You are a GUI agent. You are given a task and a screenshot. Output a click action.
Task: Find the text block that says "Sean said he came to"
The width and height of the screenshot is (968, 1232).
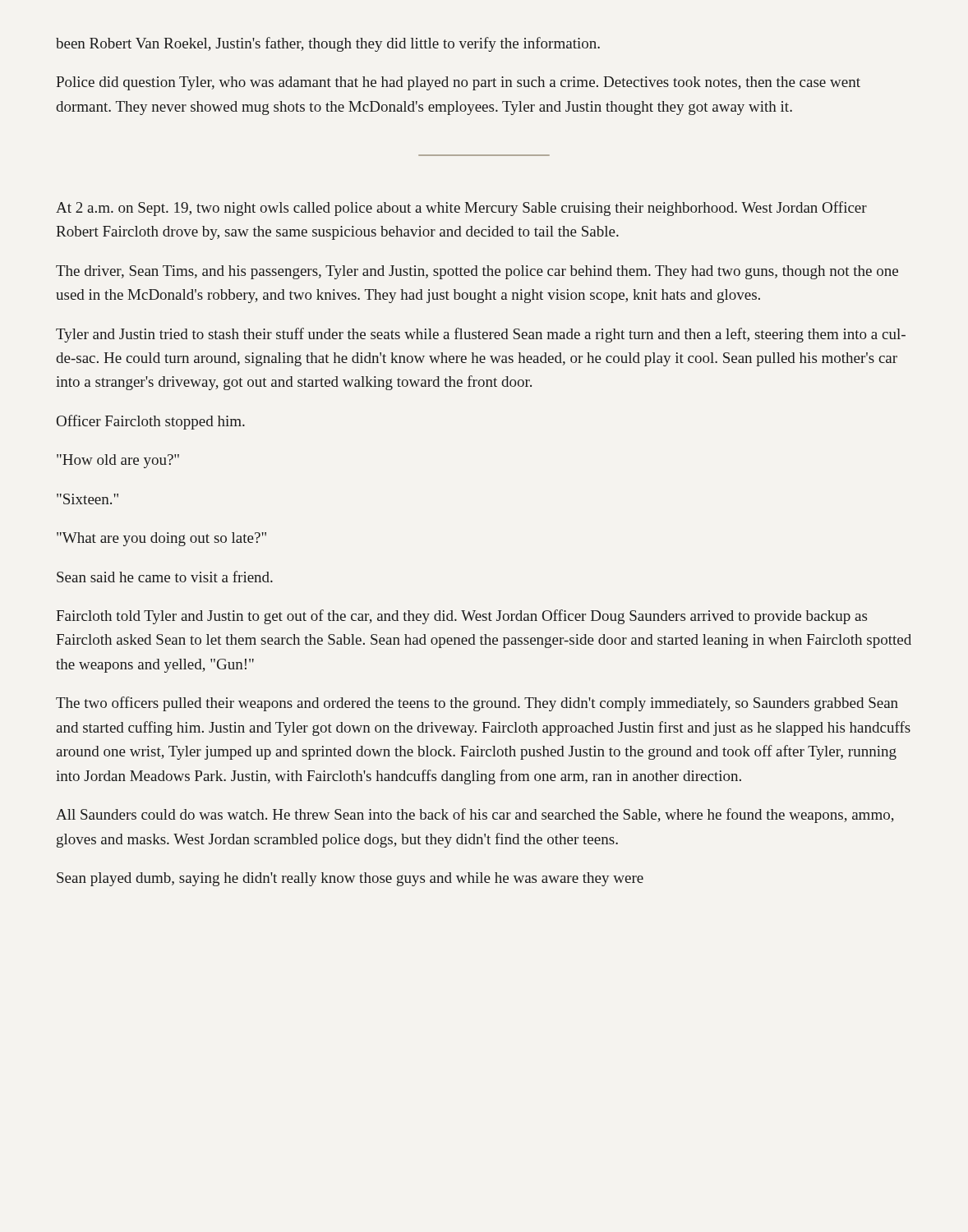(165, 577)
